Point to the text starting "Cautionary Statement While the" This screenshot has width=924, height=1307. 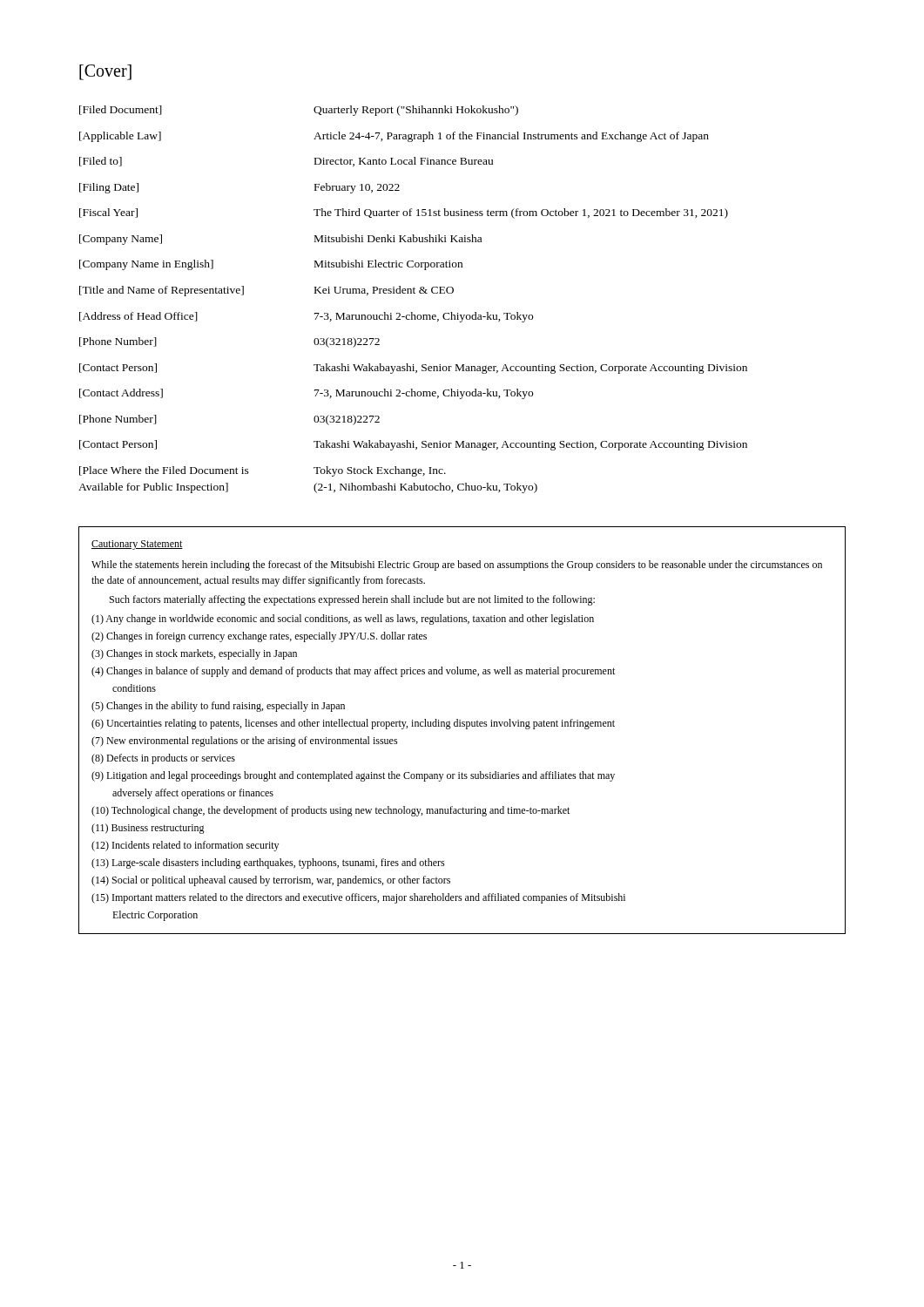(462, 729)
